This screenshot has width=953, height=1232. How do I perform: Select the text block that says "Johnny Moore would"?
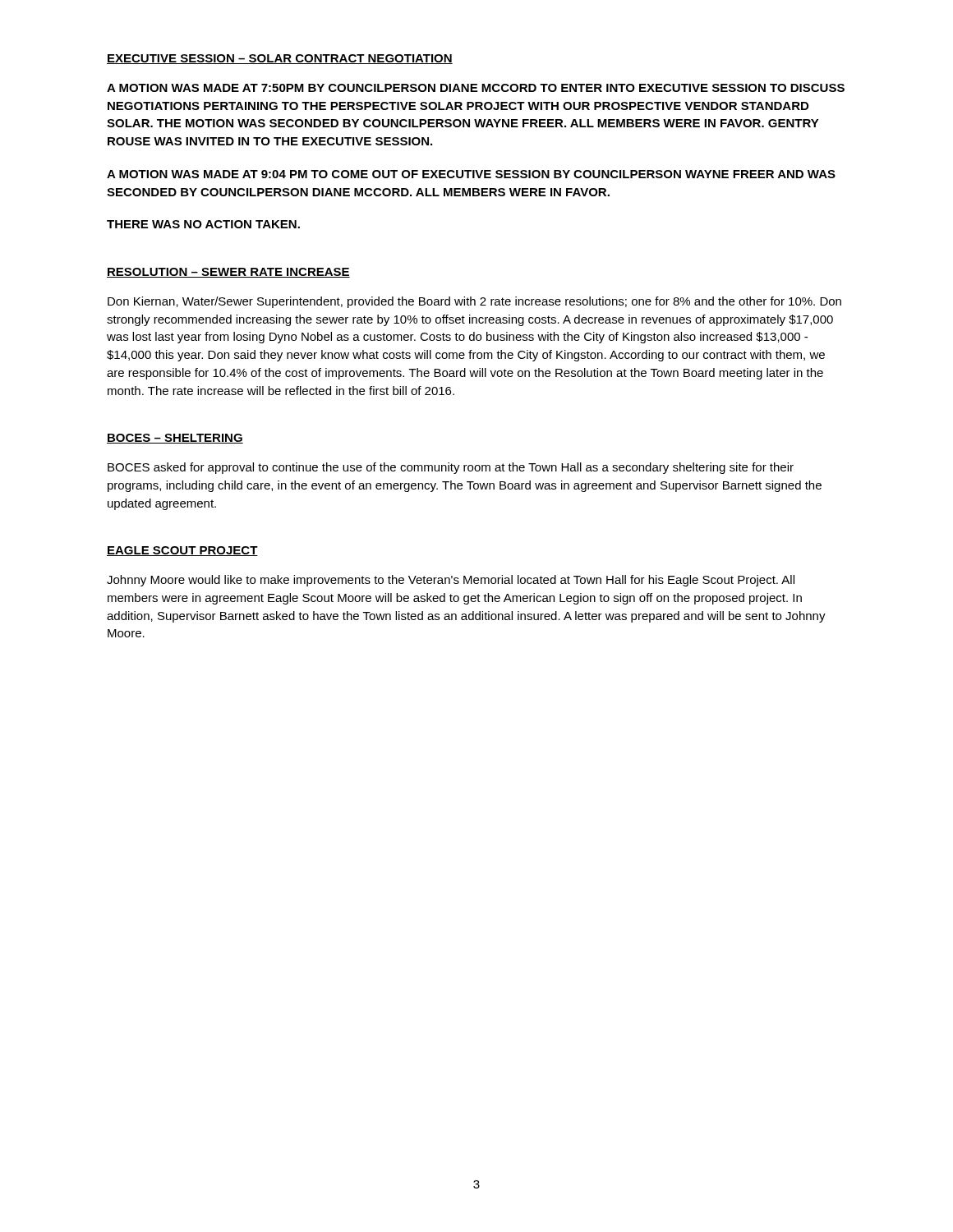[466, 606]
